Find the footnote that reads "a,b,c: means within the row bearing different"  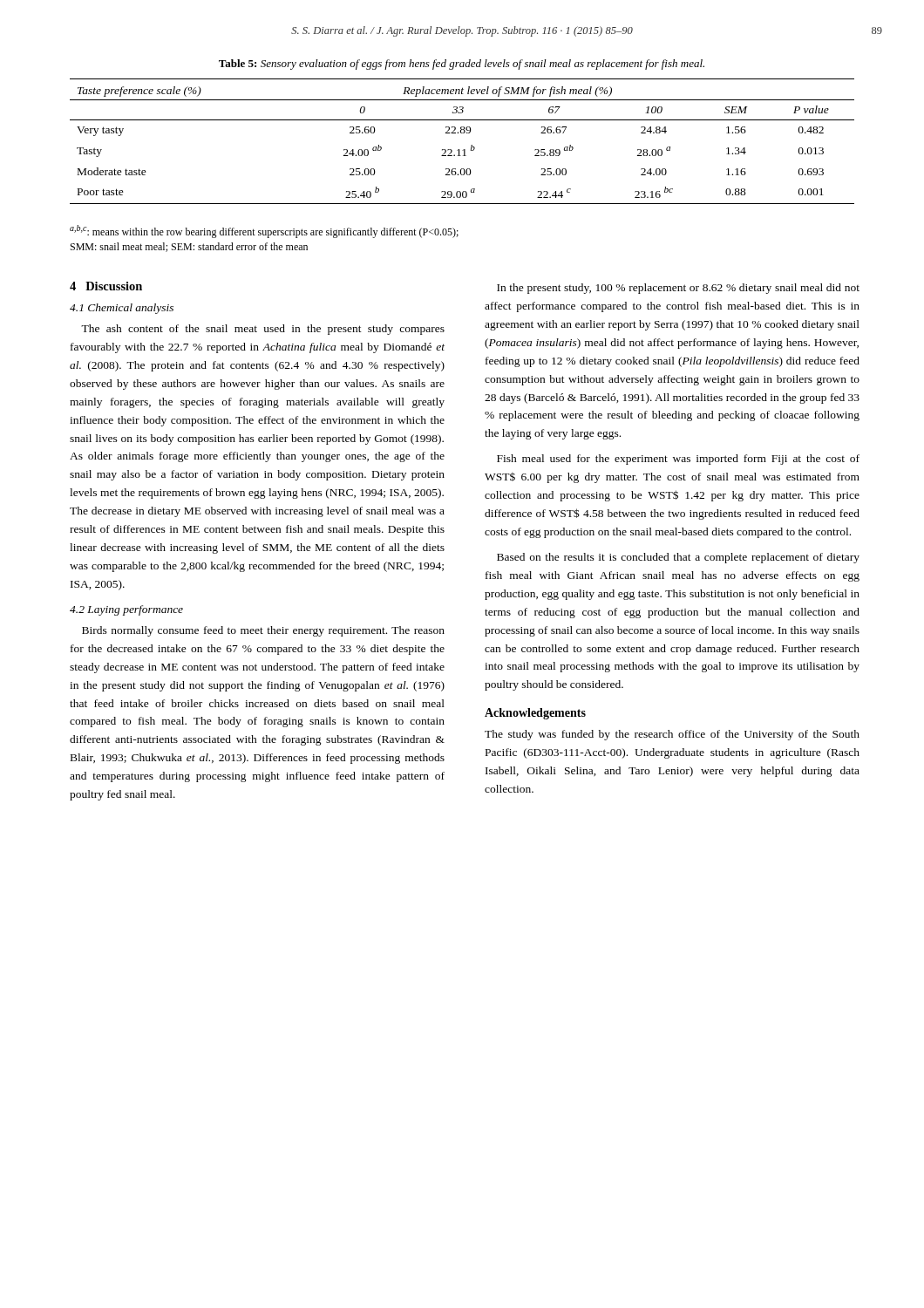coord(264,238)
